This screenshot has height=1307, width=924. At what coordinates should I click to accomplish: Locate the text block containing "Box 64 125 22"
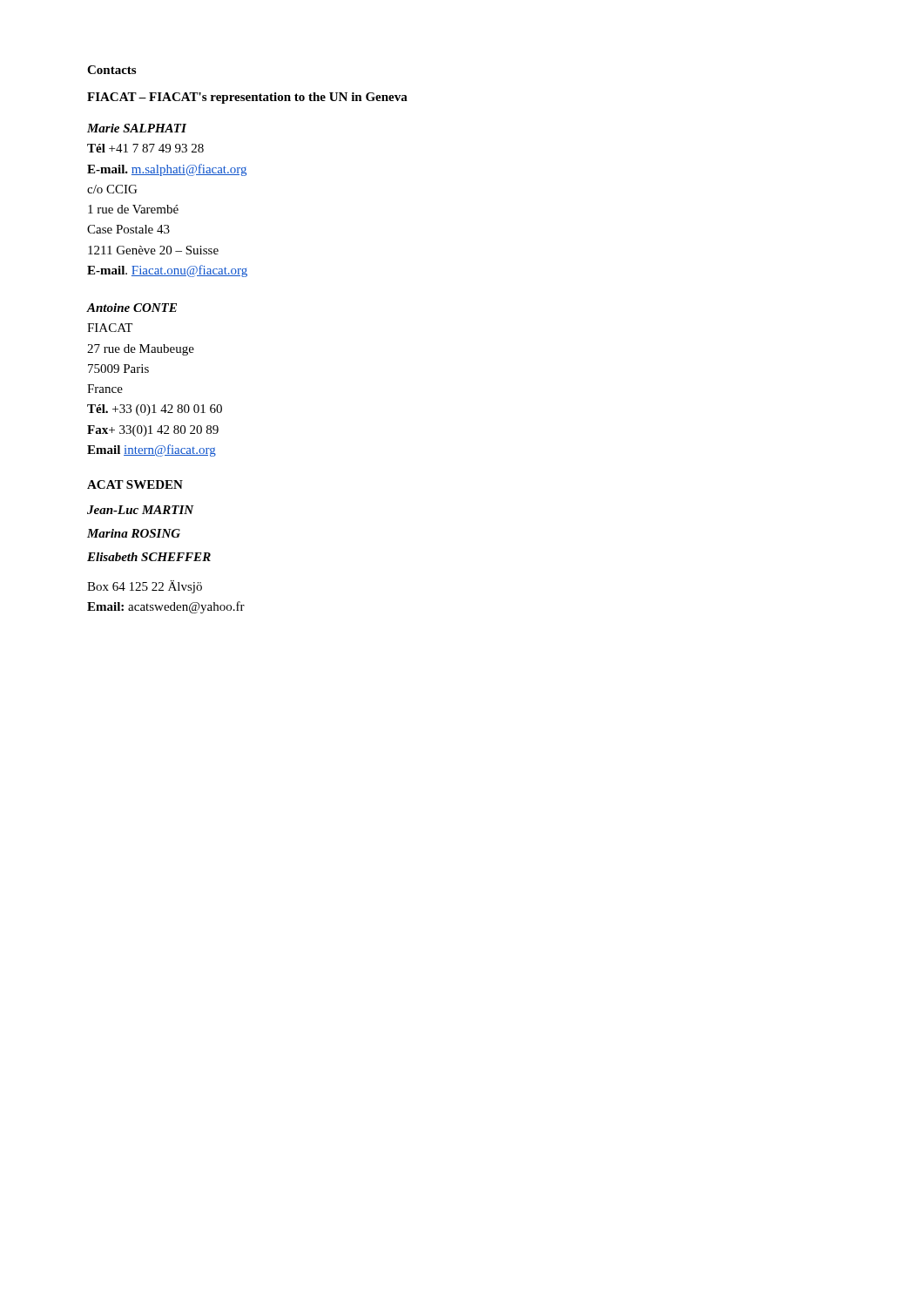point(145,587)
